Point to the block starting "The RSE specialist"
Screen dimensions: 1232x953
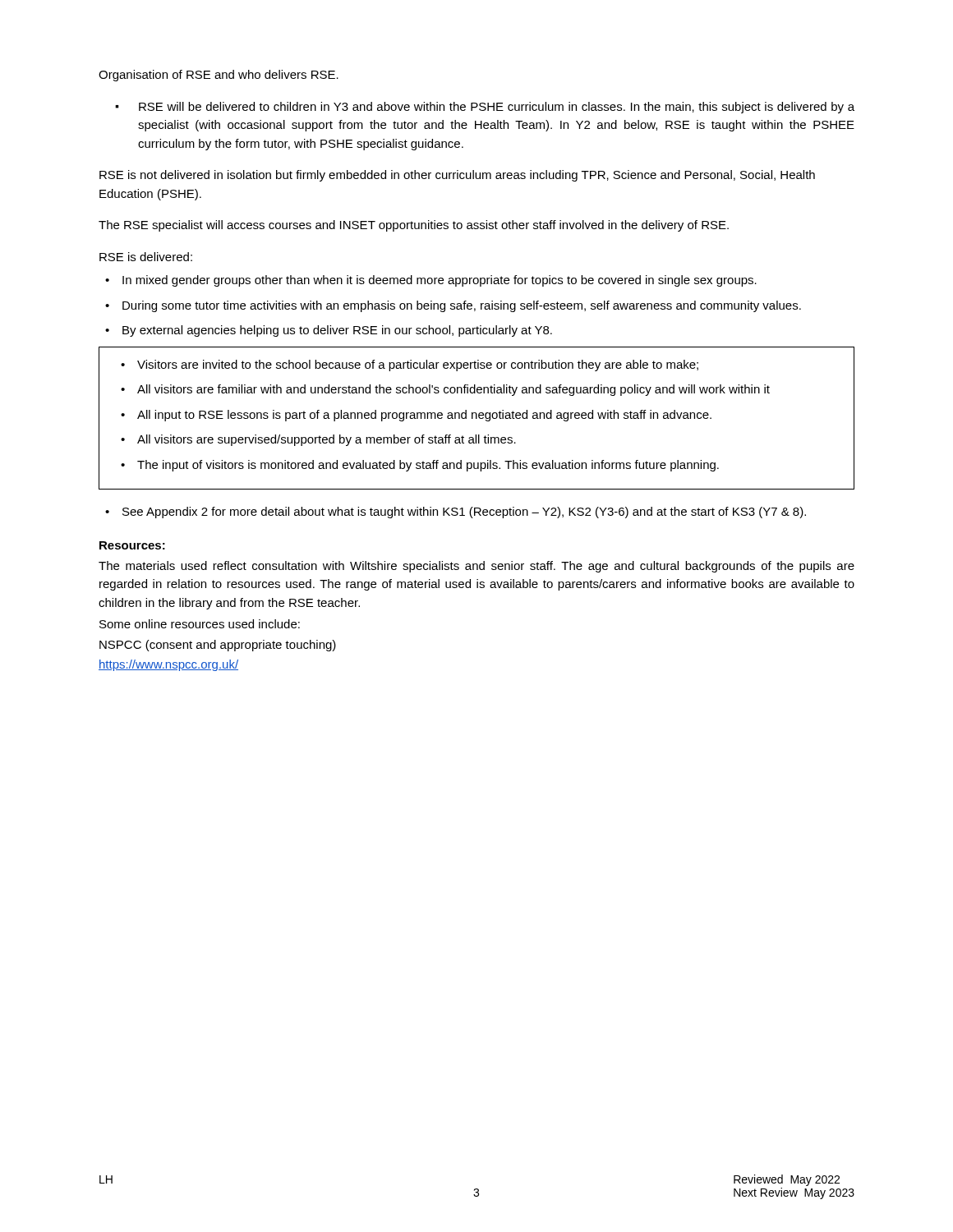pyautogui.click(x=414, y=225)
